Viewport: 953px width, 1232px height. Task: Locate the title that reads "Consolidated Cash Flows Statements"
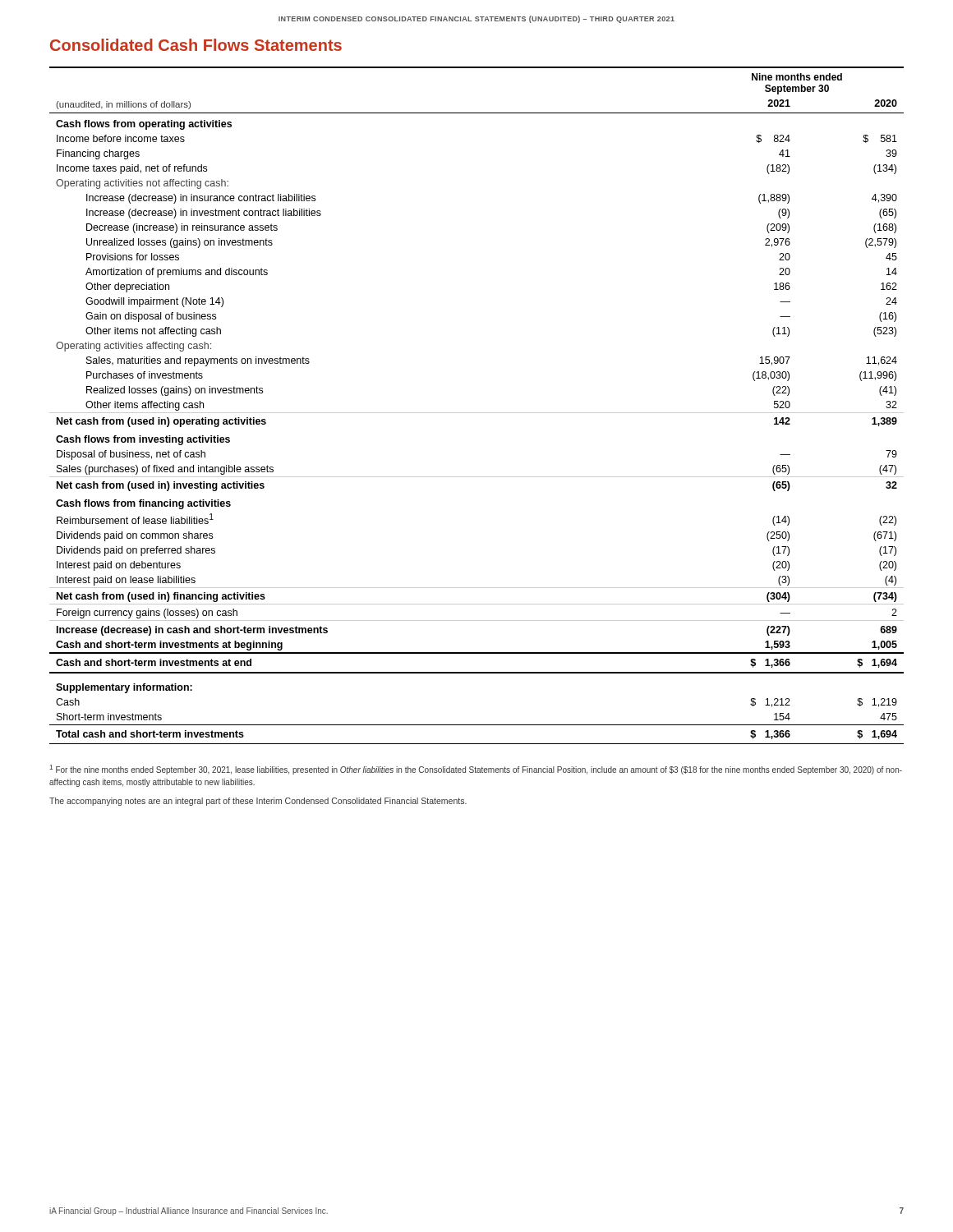196,45
